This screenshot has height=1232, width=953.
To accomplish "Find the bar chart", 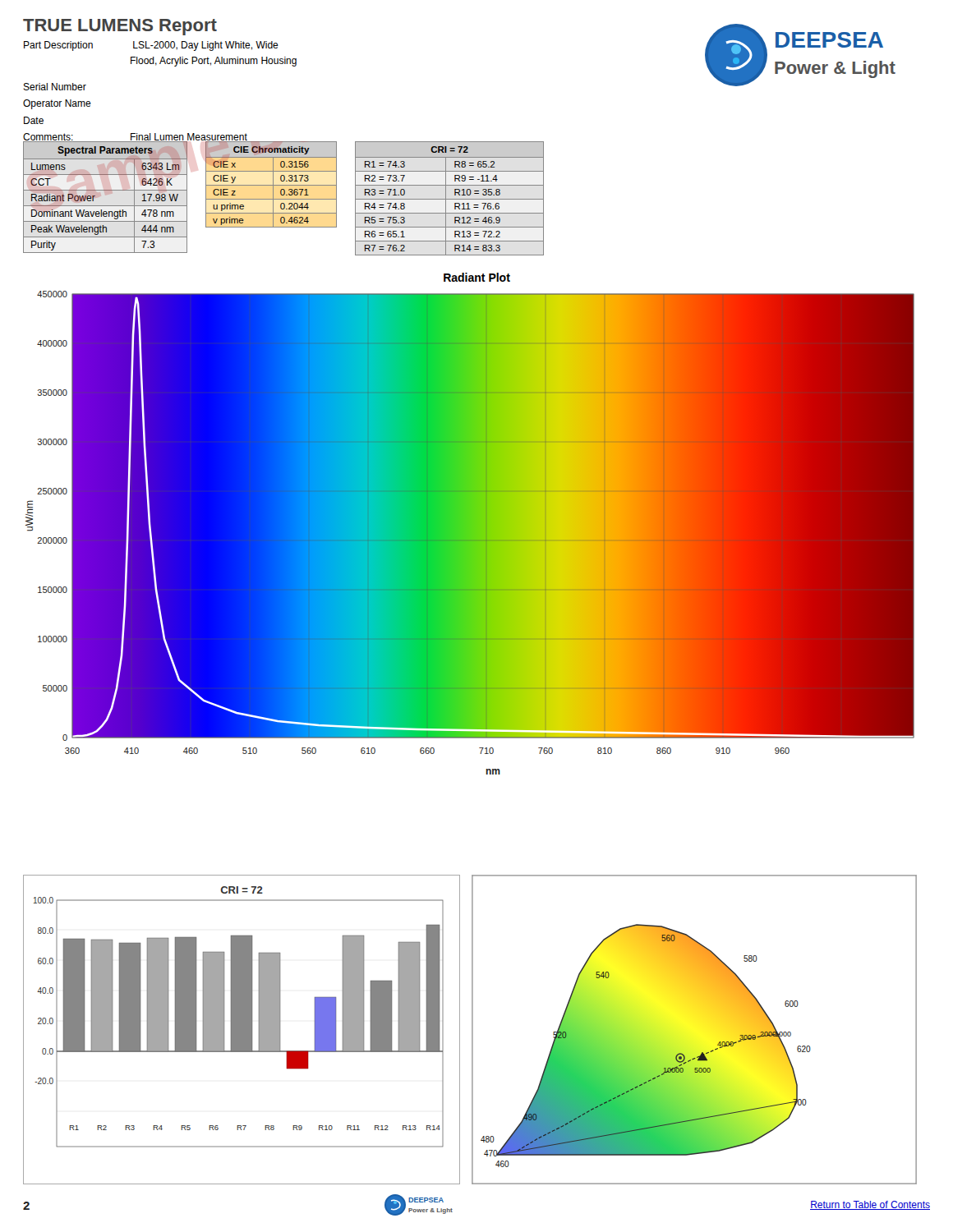I will [242, 1030].
